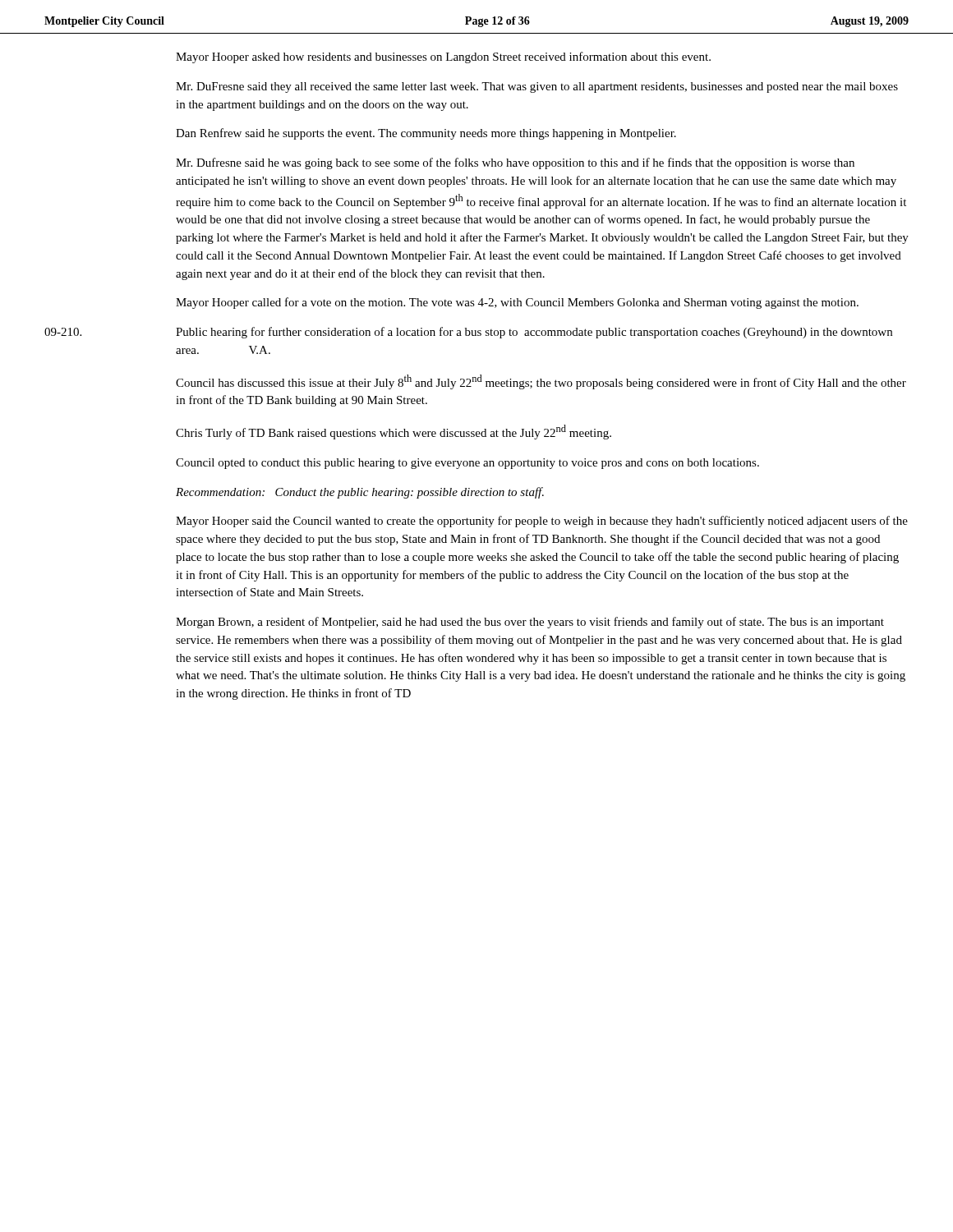This screenshot has height=1232, width=953.
Task: Find the element starting "Recommendation: Conduct the public hearing: possible"
Action: click(x=360, y=492)
